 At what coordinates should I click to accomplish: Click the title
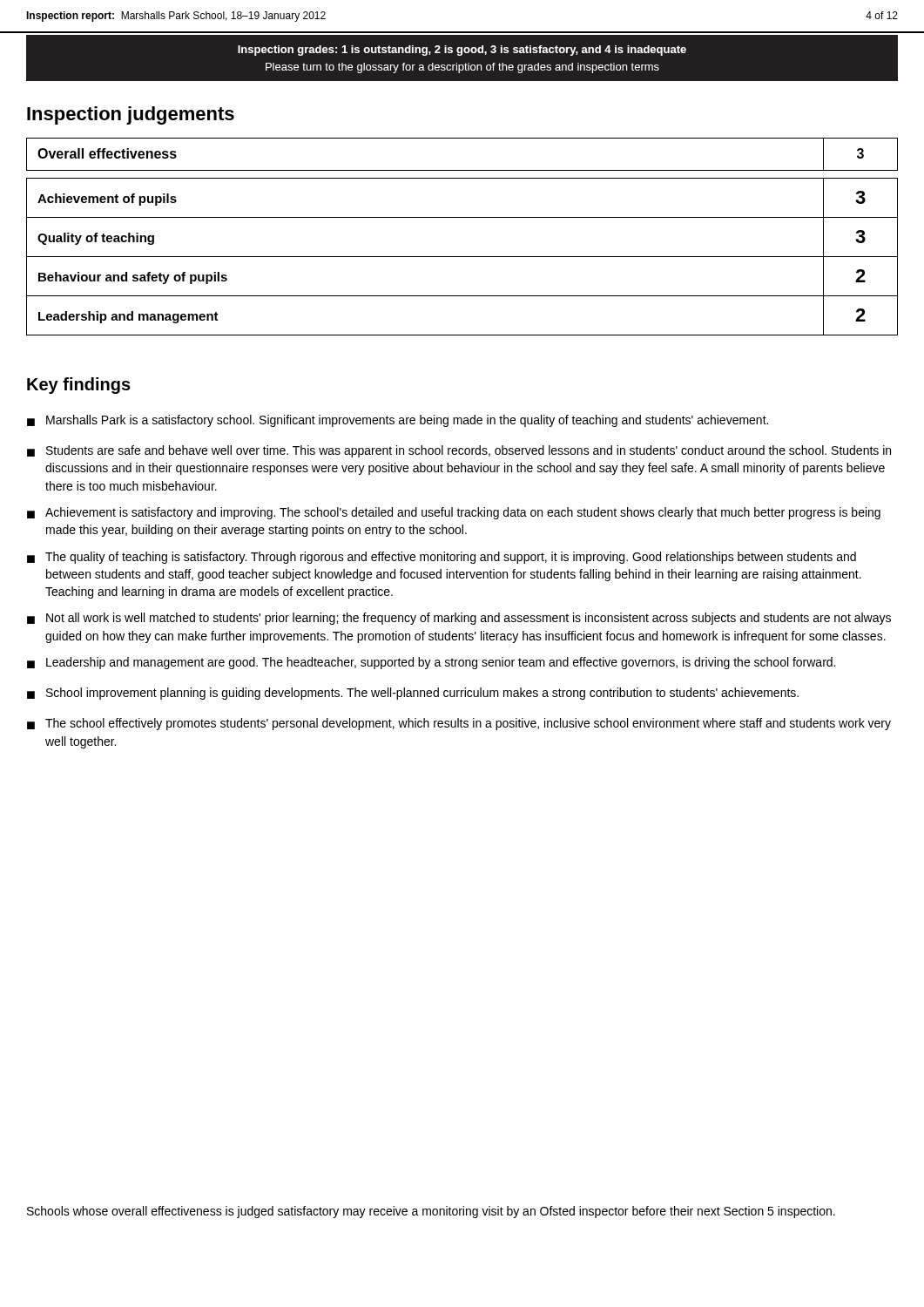[x=130, y=114]
